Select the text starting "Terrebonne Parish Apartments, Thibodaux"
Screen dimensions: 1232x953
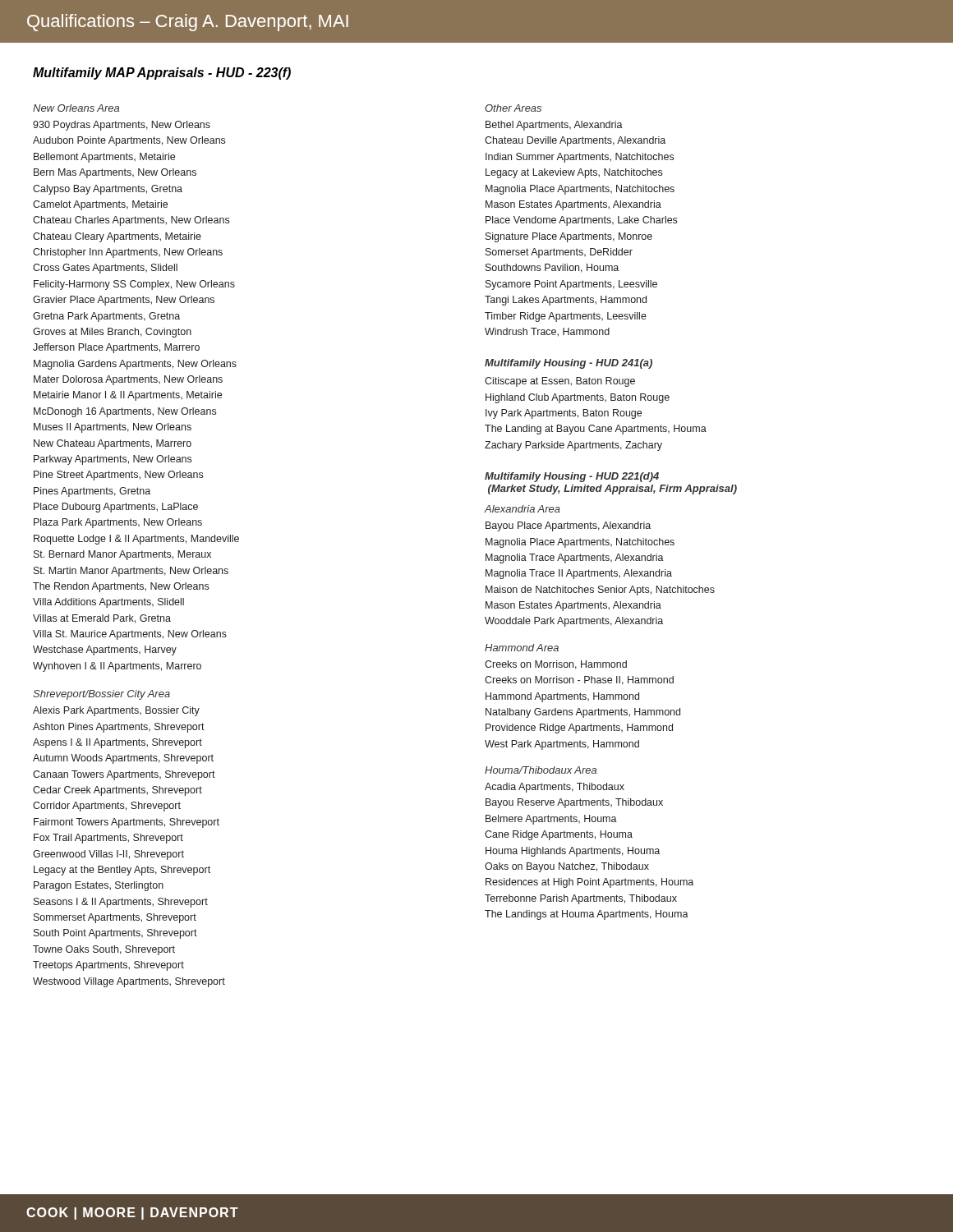tap(581, 898)
